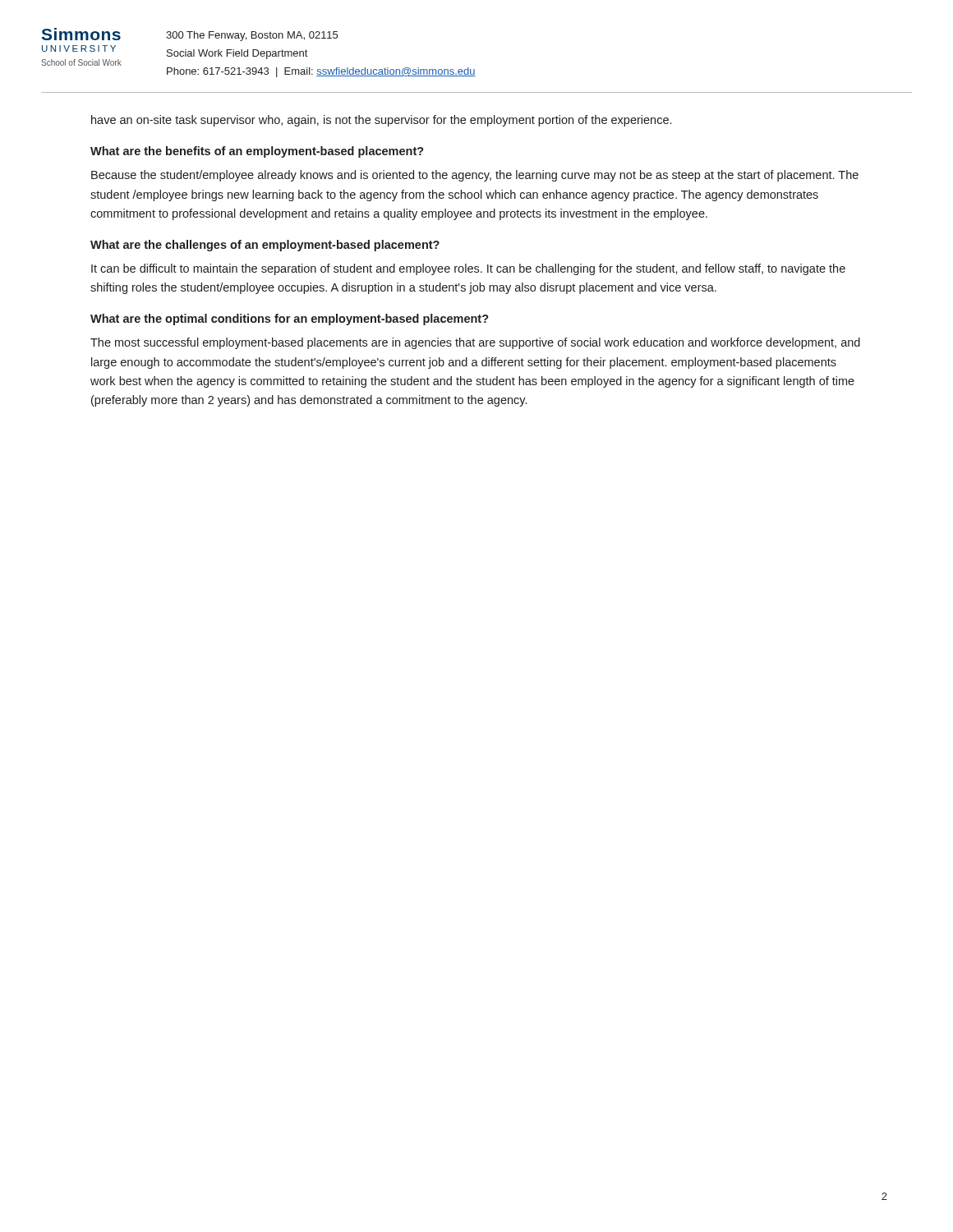
Task: Locate the section header that opens with "What are the optimal conditions"
Action: coord(290,319)
